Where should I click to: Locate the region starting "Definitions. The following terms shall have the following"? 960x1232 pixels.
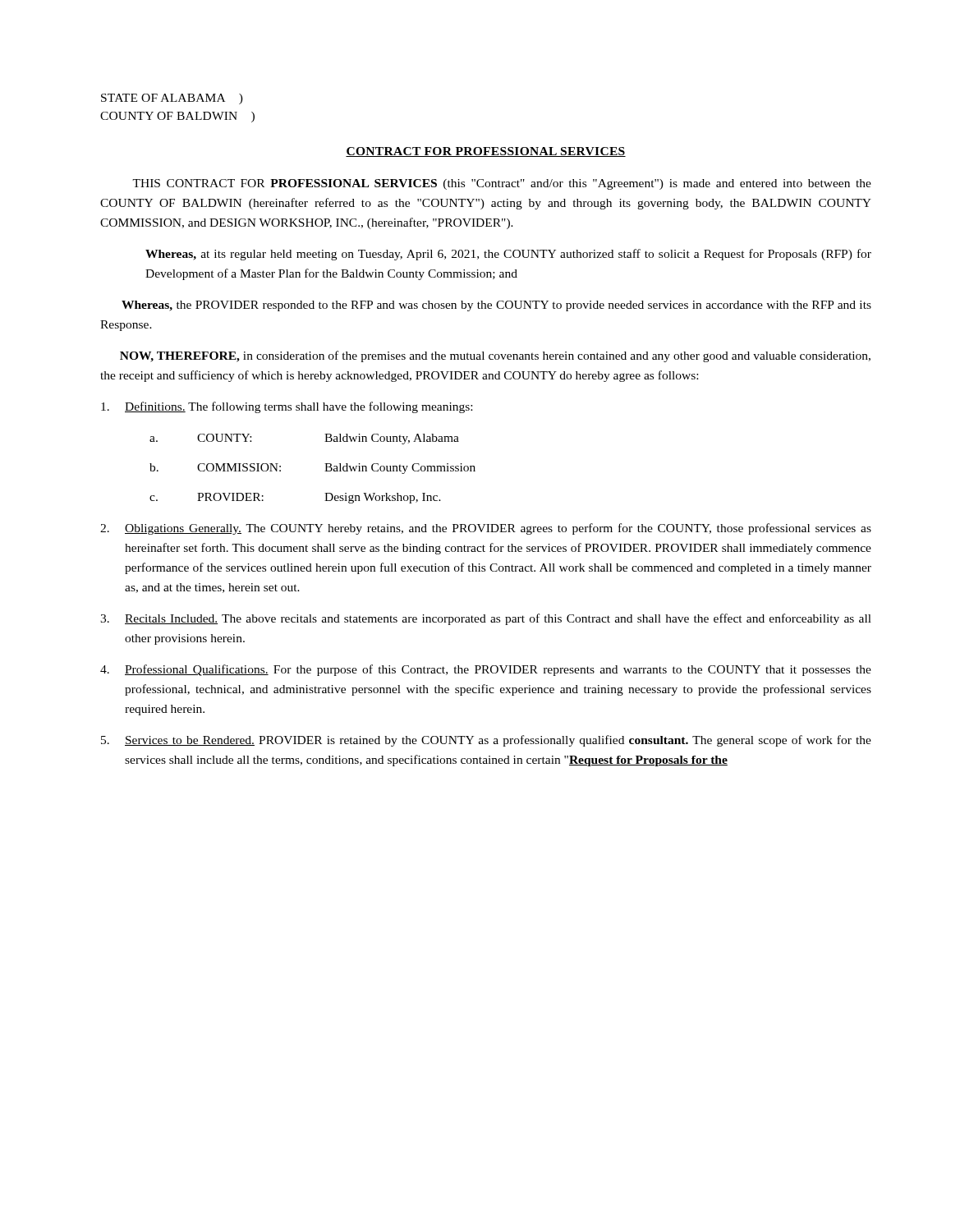(x=287, y=407)
